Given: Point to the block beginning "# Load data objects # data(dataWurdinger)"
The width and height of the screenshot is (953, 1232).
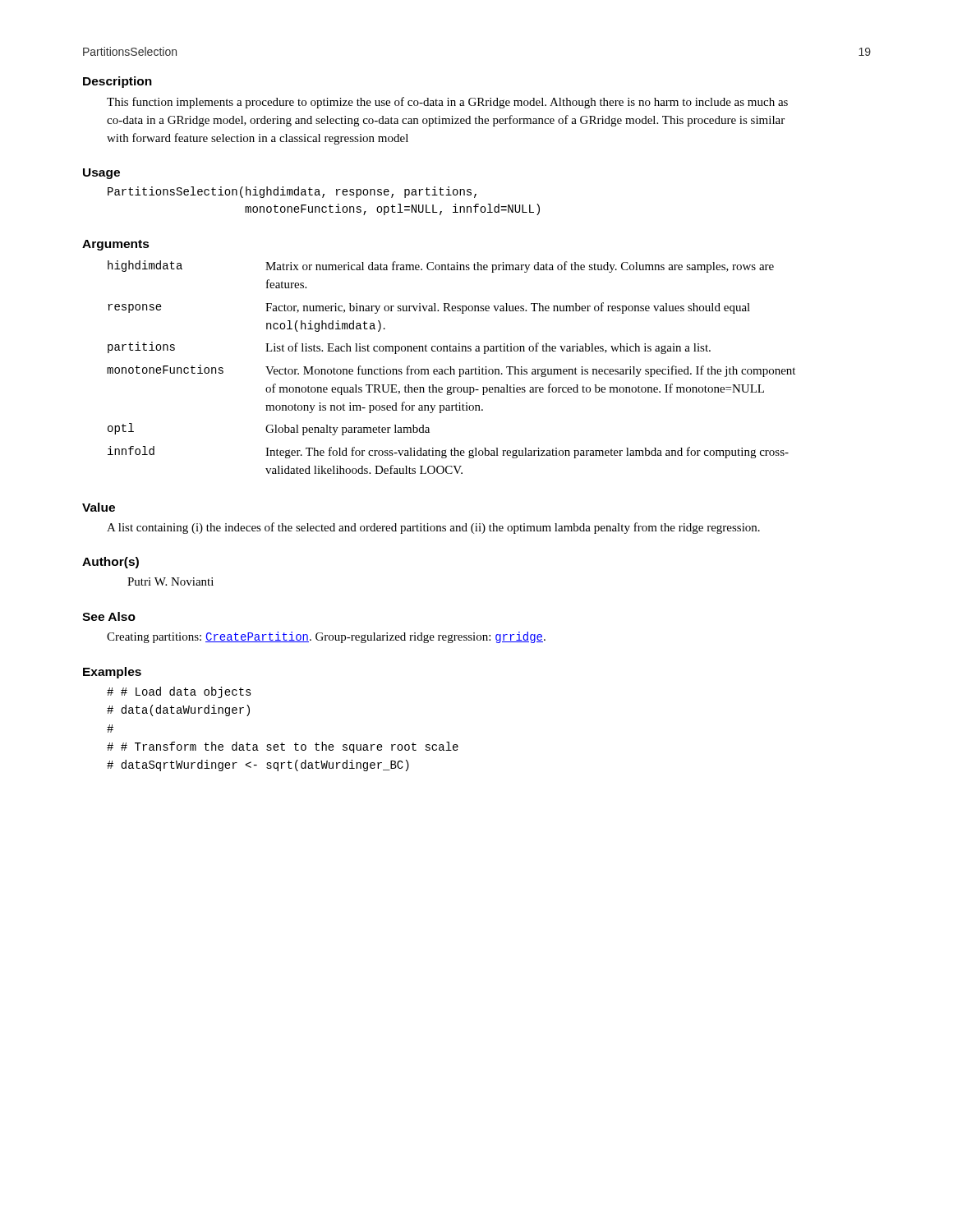Looking at the screenshot, I should tap(179, 692).
